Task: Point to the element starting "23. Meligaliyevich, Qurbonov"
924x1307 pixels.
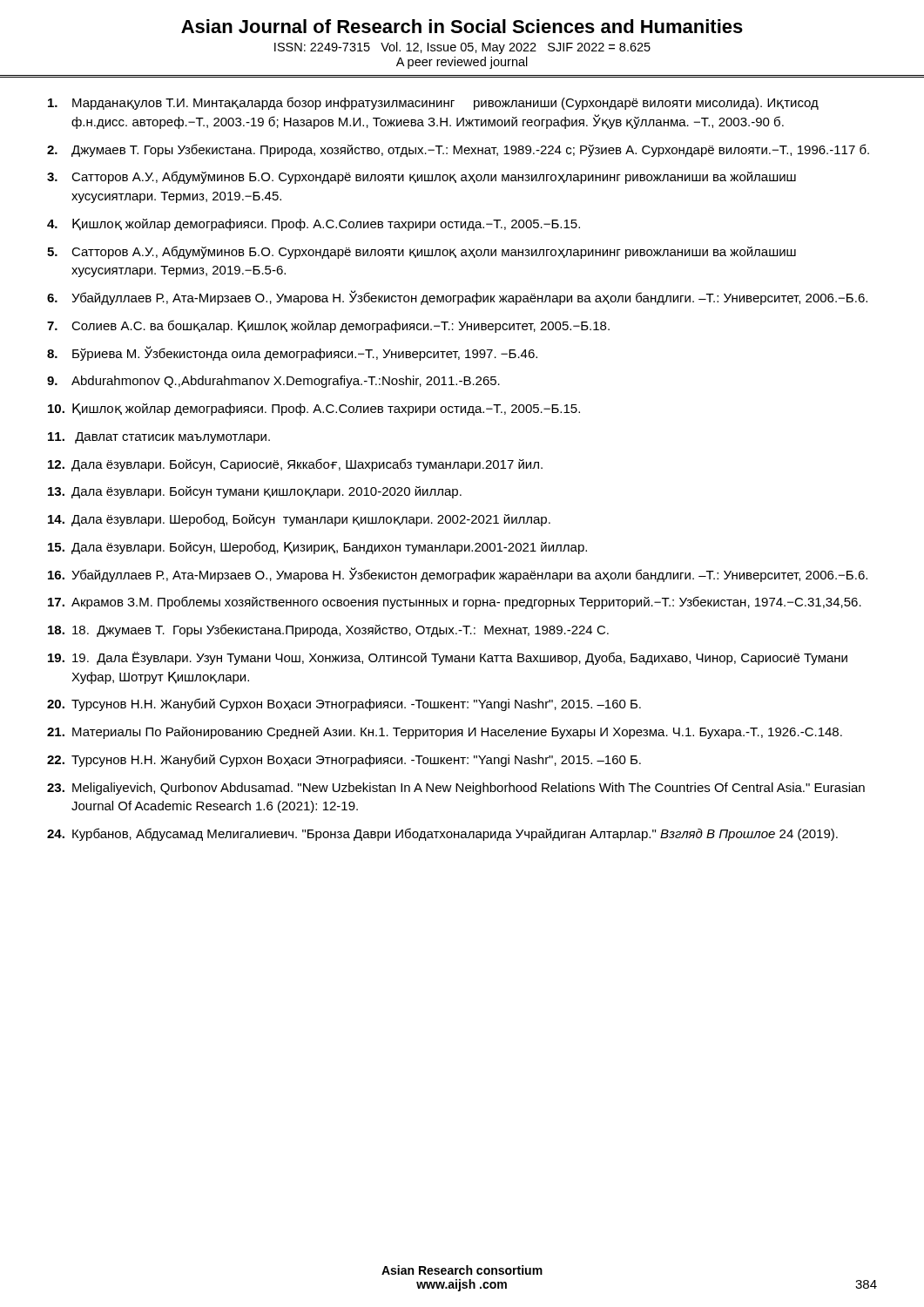Action: (462, 797)
